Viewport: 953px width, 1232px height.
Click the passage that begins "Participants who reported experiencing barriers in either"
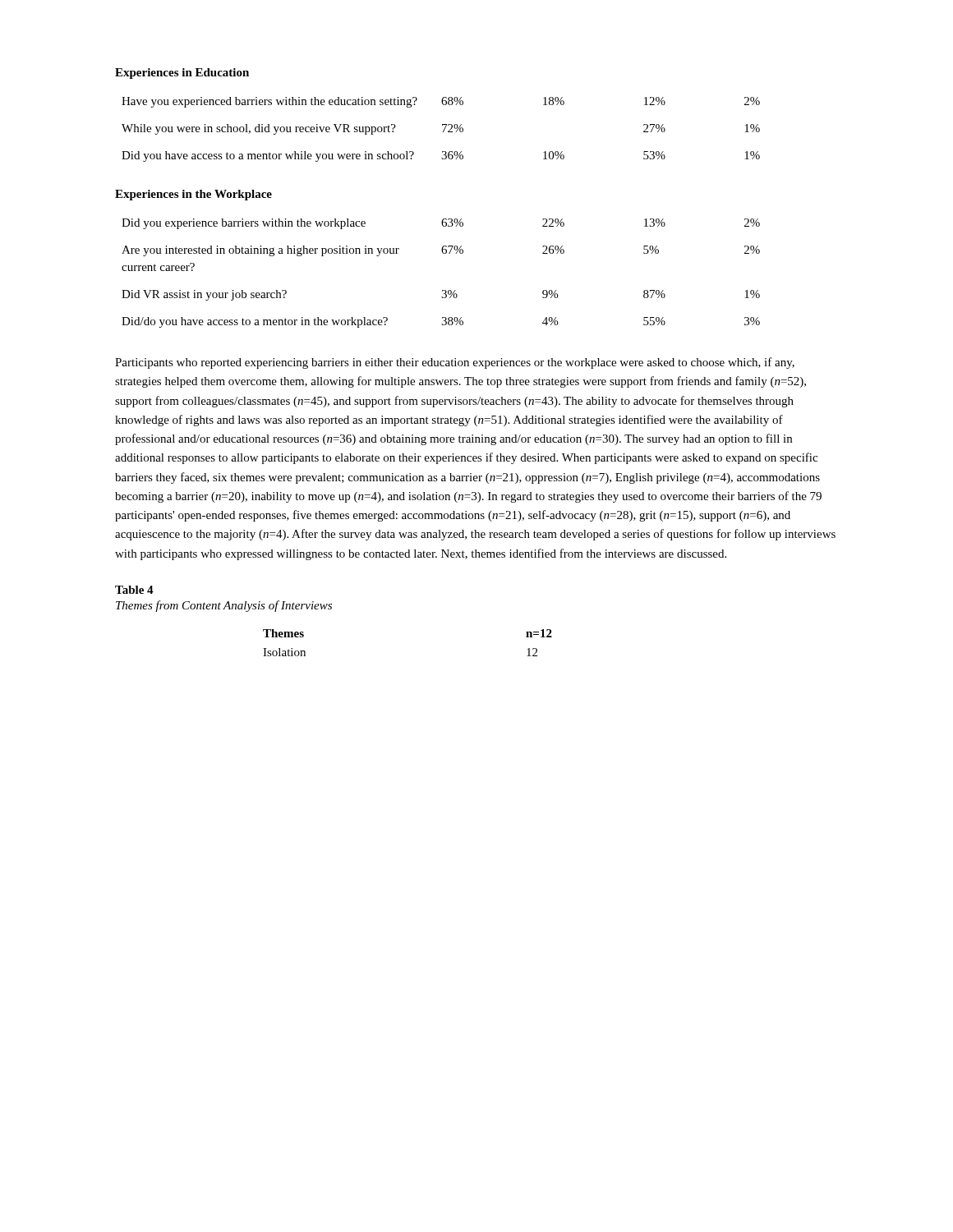point(475,458)
